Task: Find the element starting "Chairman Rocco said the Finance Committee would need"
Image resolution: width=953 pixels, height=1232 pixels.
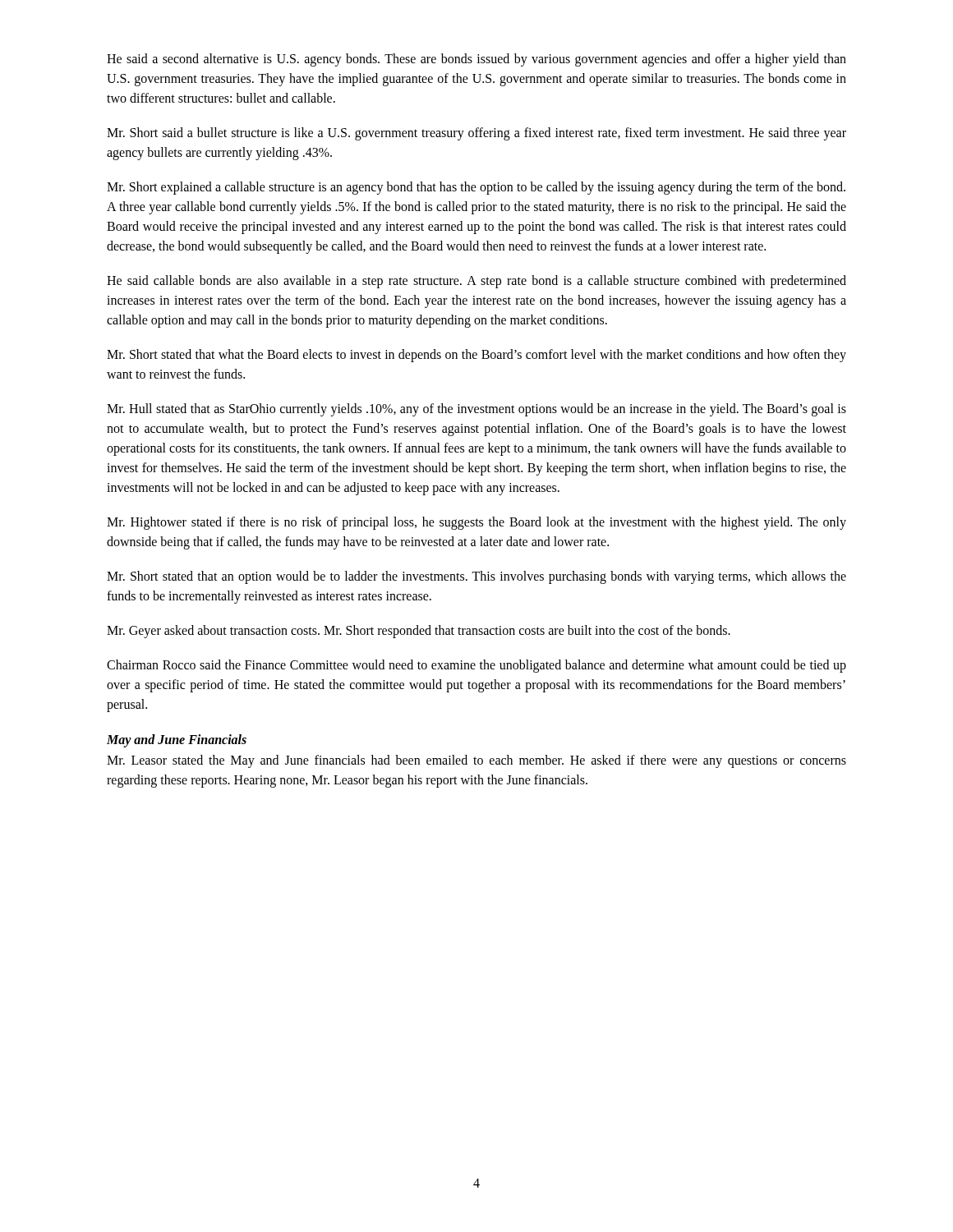Action: [476, 685]
